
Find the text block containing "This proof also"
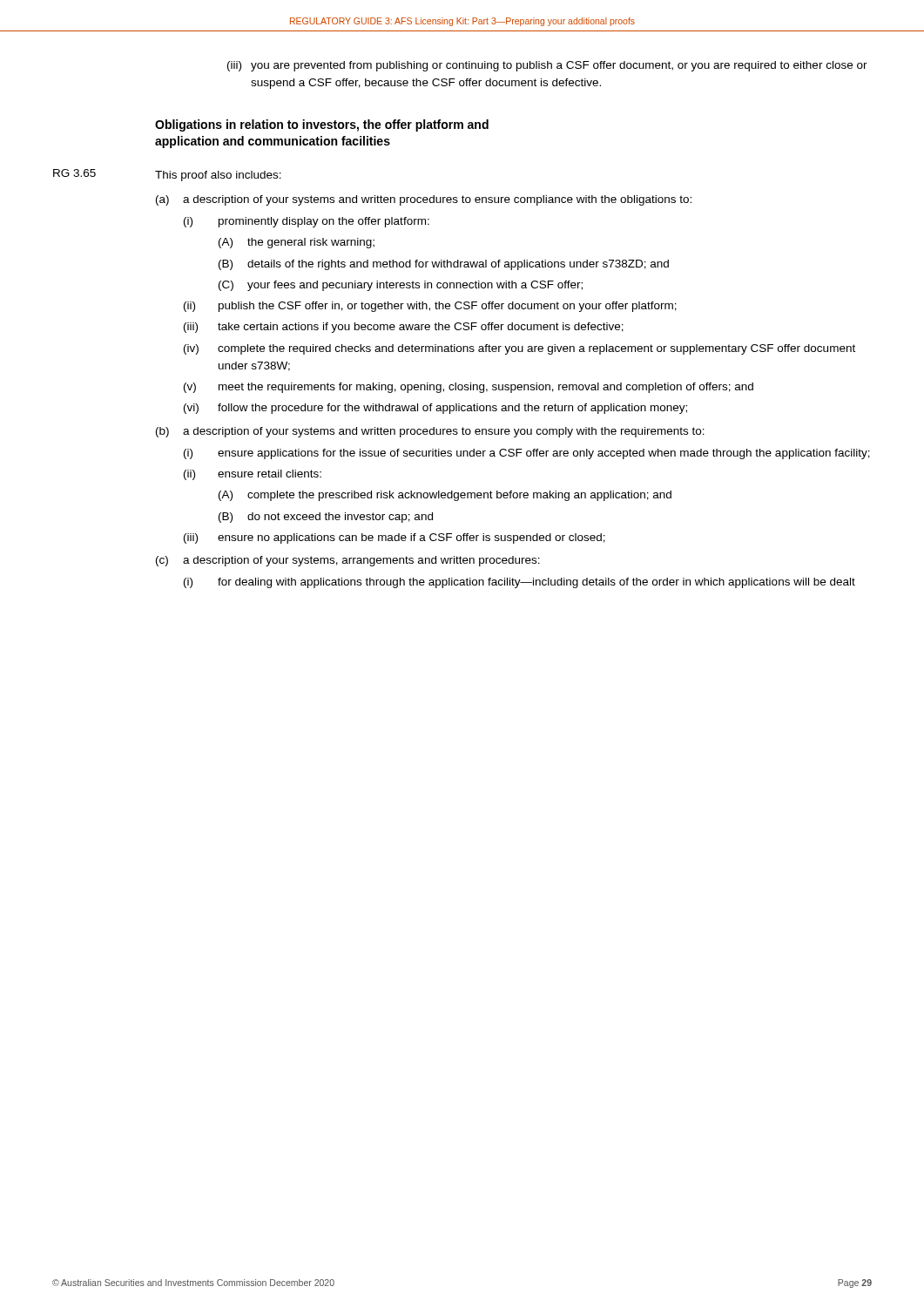tap(218, 174)
